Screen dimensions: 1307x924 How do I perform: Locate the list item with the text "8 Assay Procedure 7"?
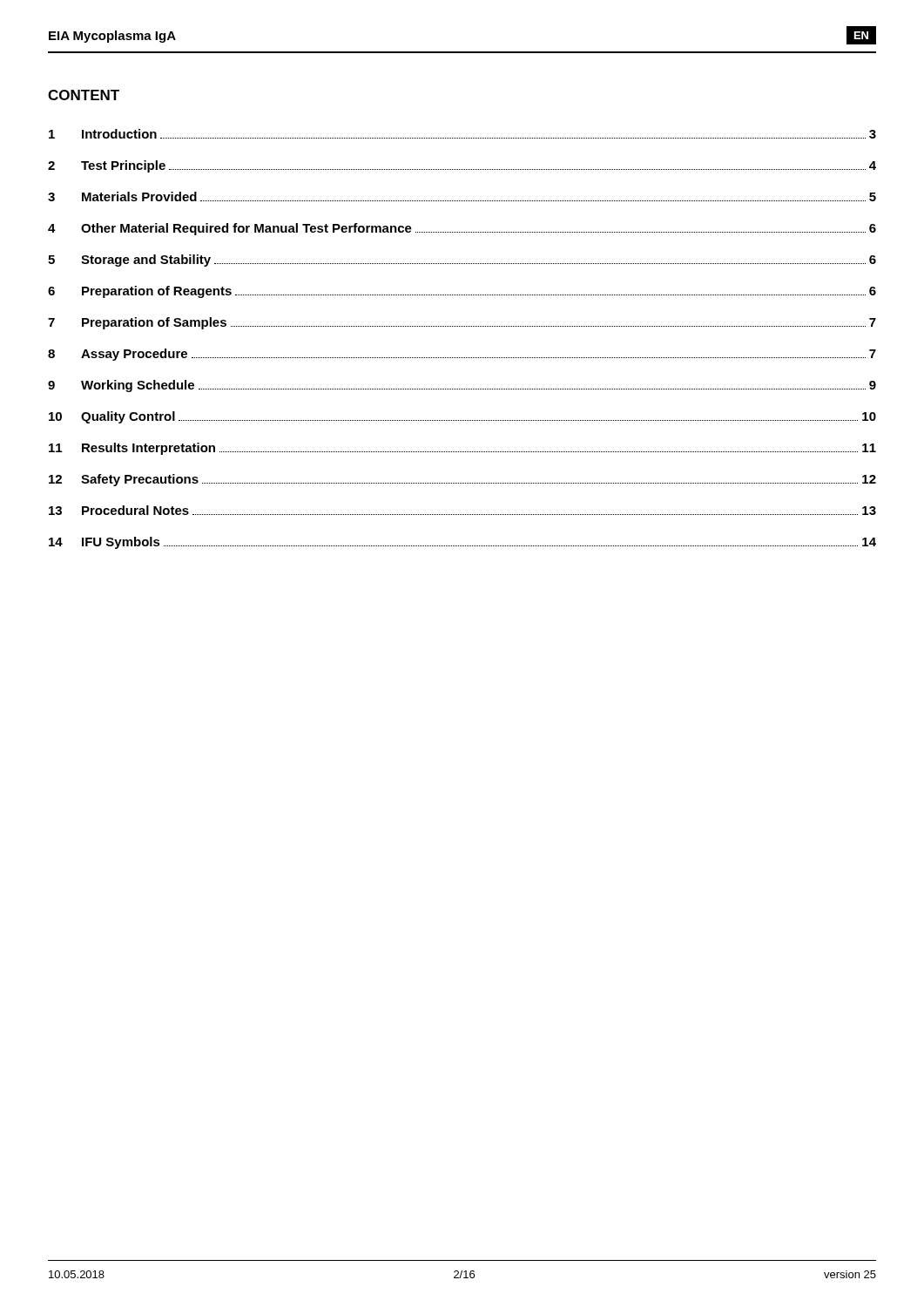point(462,353)
